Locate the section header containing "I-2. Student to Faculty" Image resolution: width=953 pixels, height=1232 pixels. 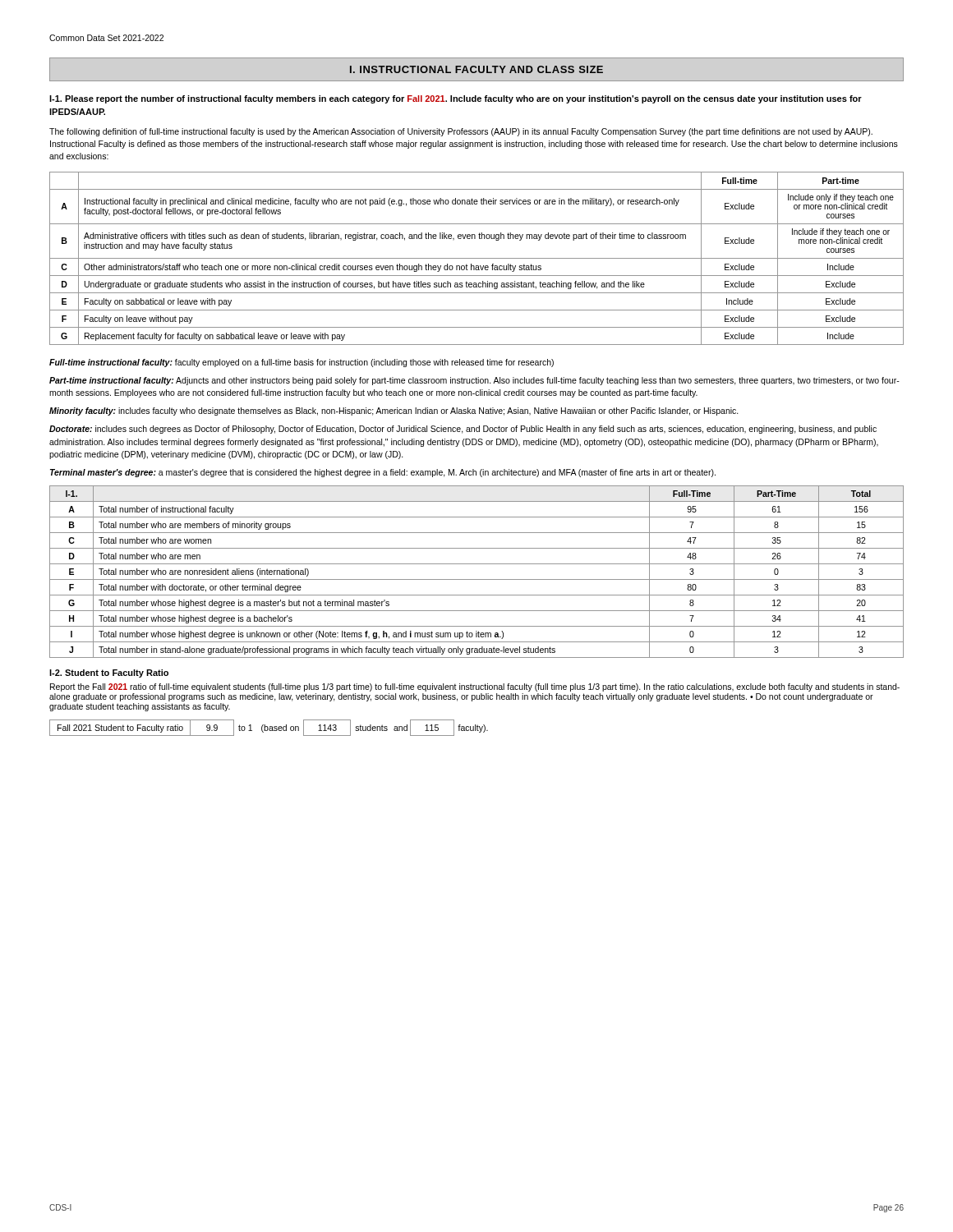coord(109,673)
